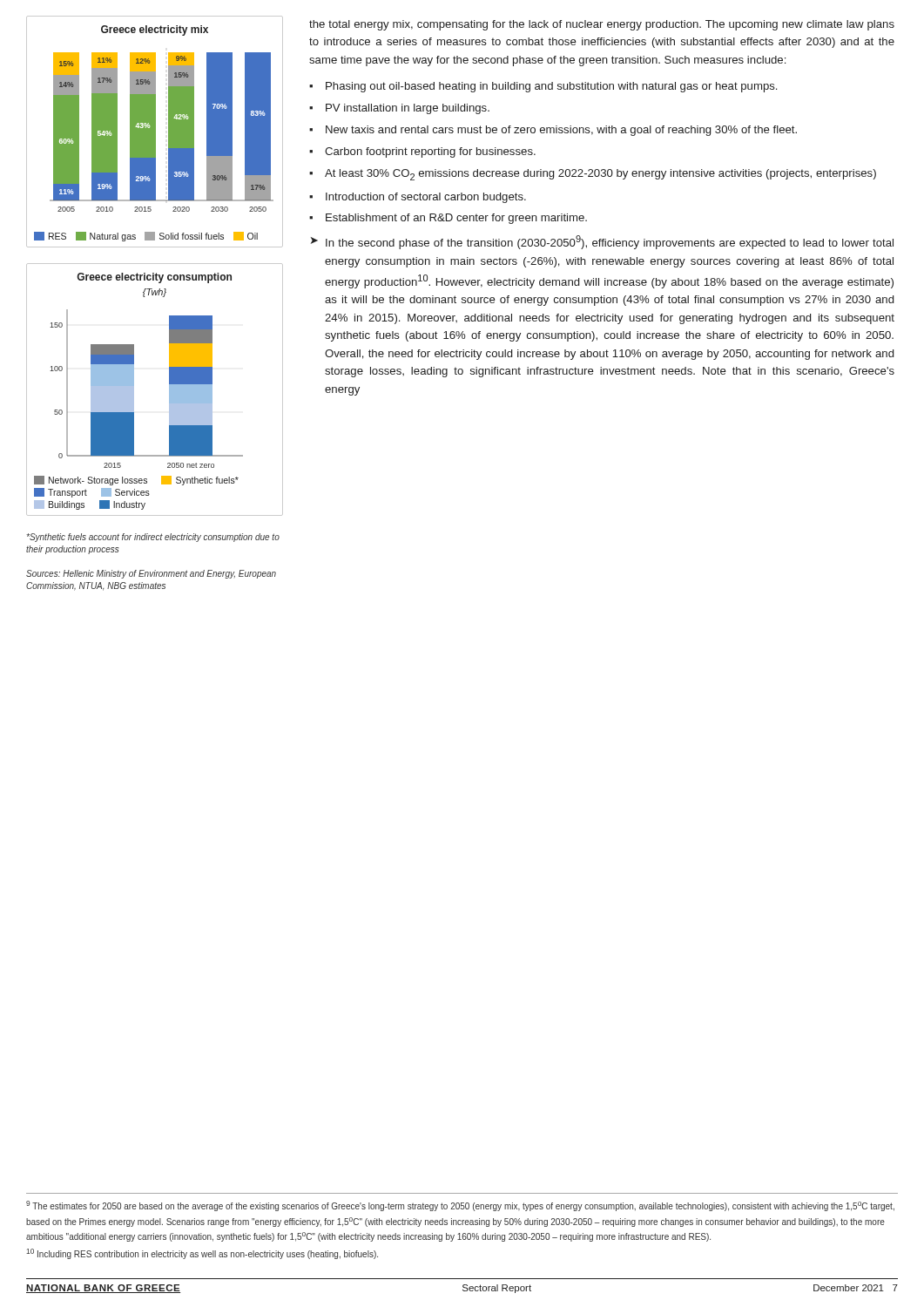Navigate to the text block starting "▪ New taxis and"
This screenshot has height=1307, width=924.
click(602, 130)
